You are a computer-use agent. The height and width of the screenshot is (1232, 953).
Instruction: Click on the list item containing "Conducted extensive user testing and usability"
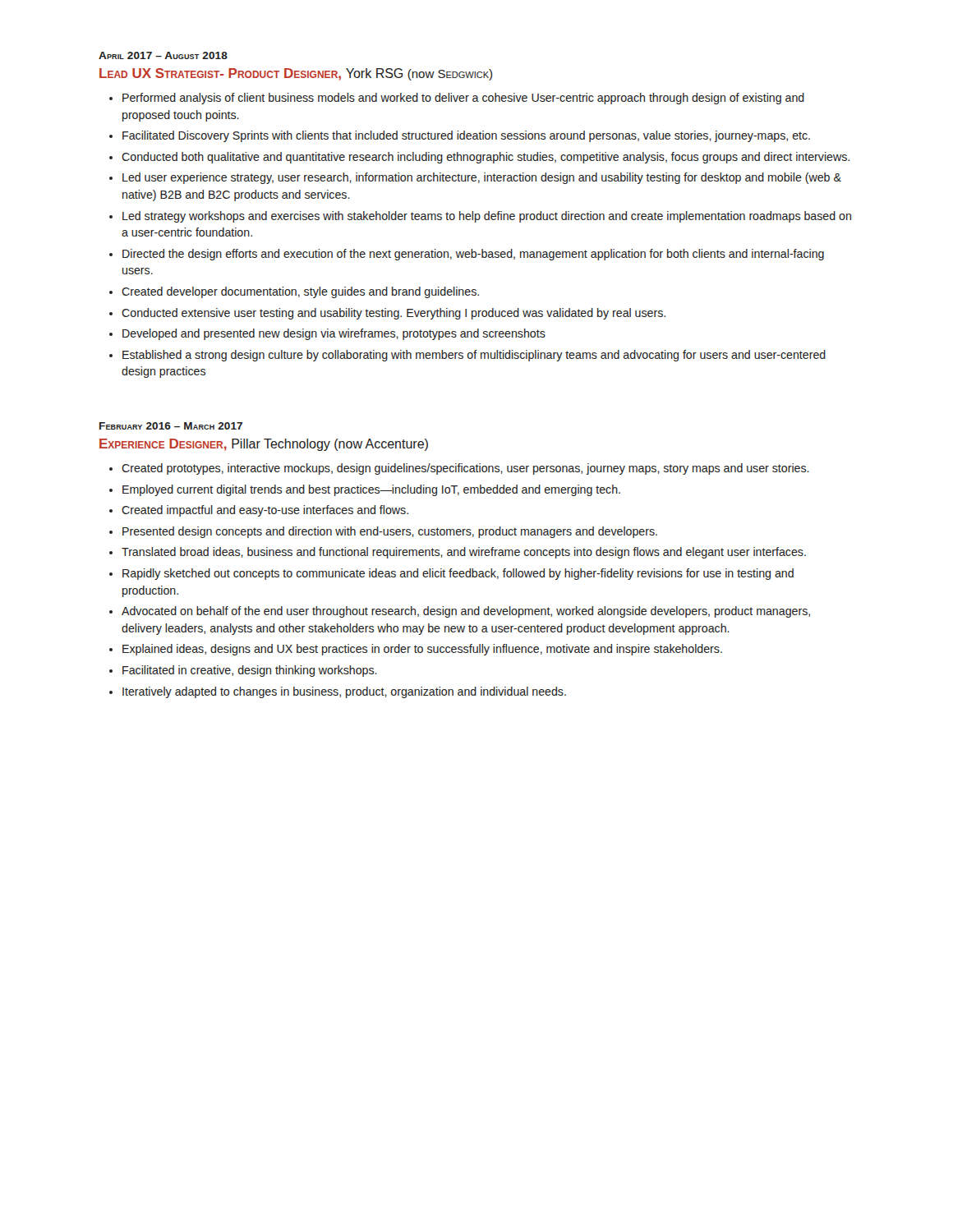pos(394,313)
